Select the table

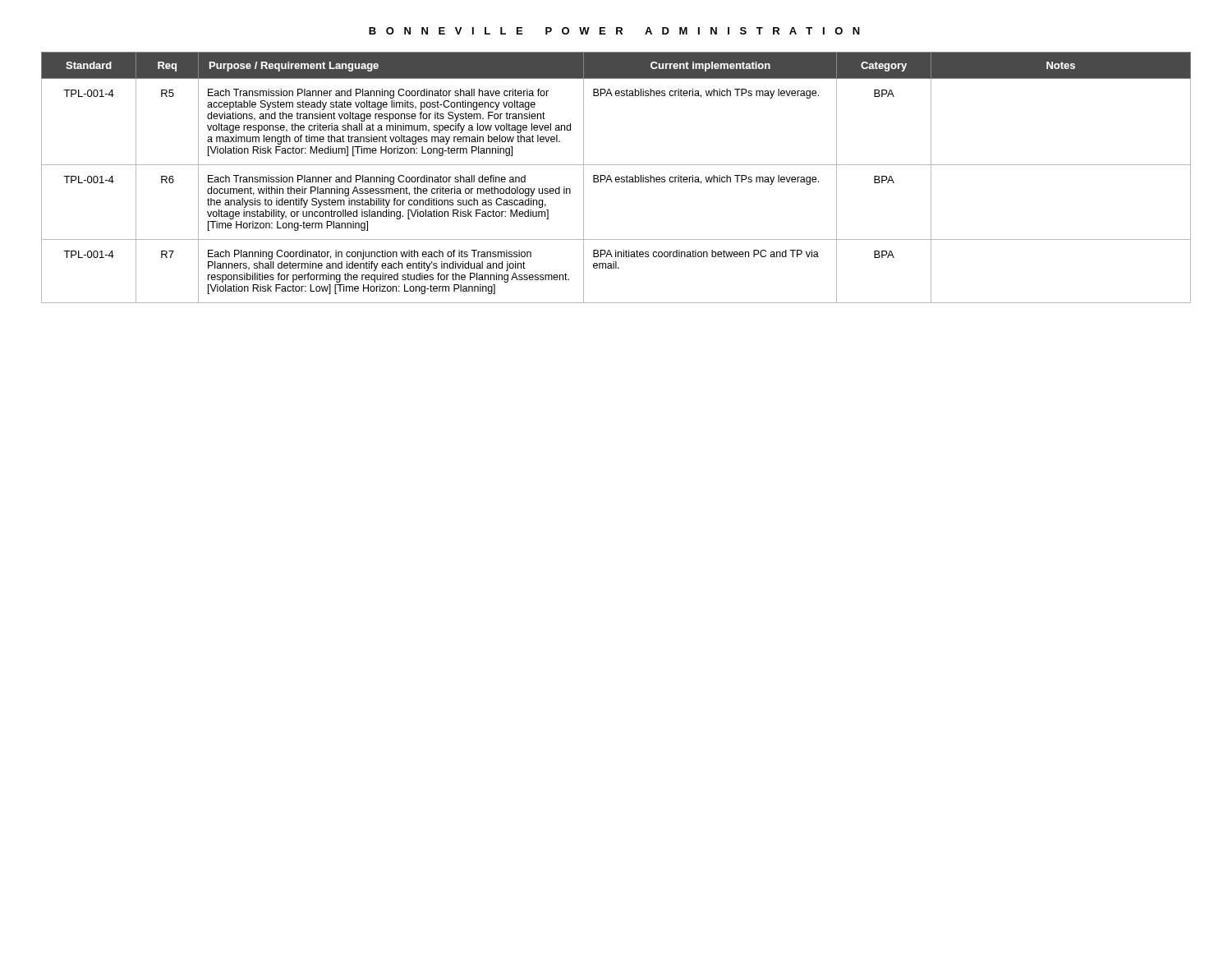pyautogui.click(x=616, y=177)
